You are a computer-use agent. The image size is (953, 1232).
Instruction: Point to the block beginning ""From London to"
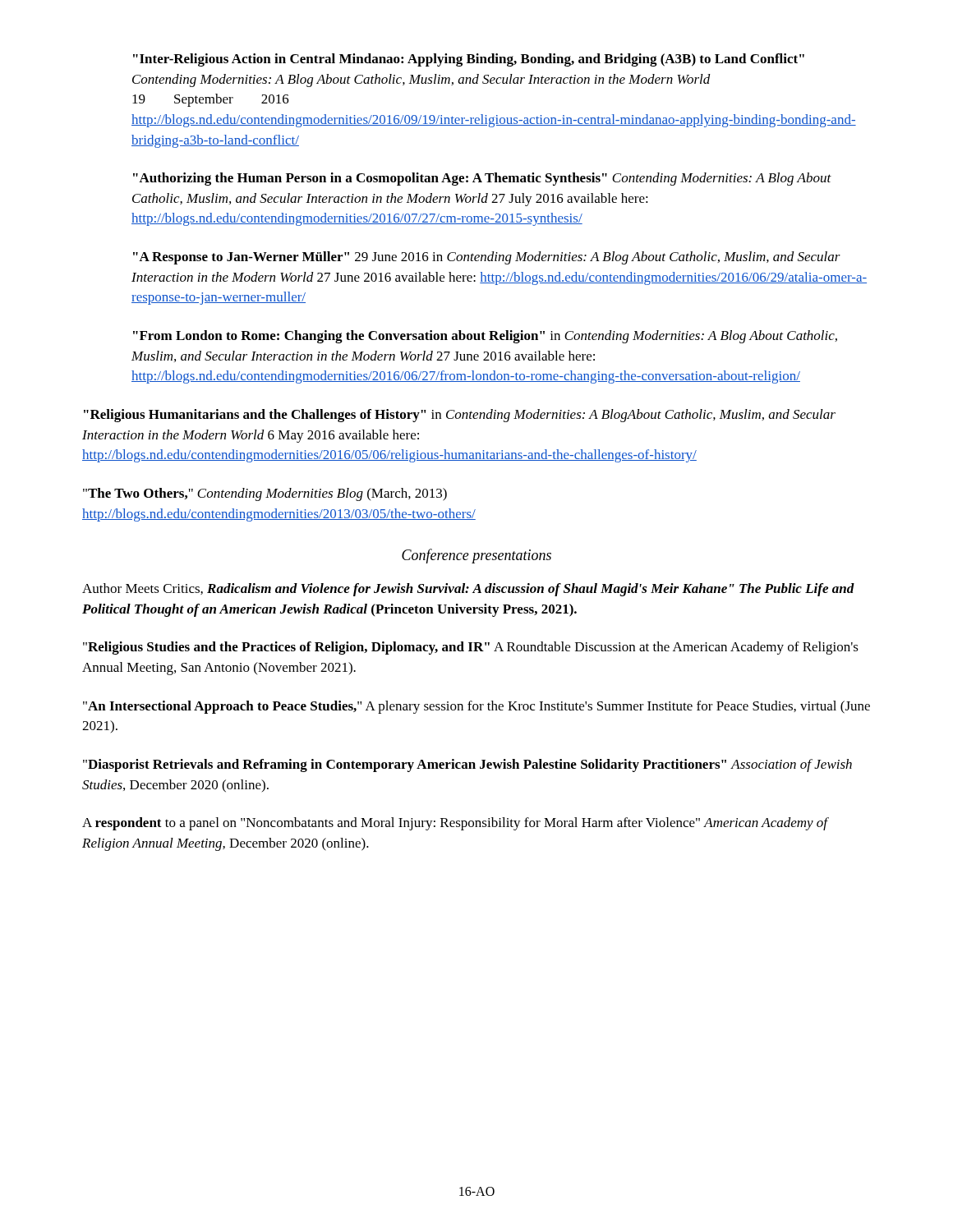pyautogui.click(x=485, y=356)
